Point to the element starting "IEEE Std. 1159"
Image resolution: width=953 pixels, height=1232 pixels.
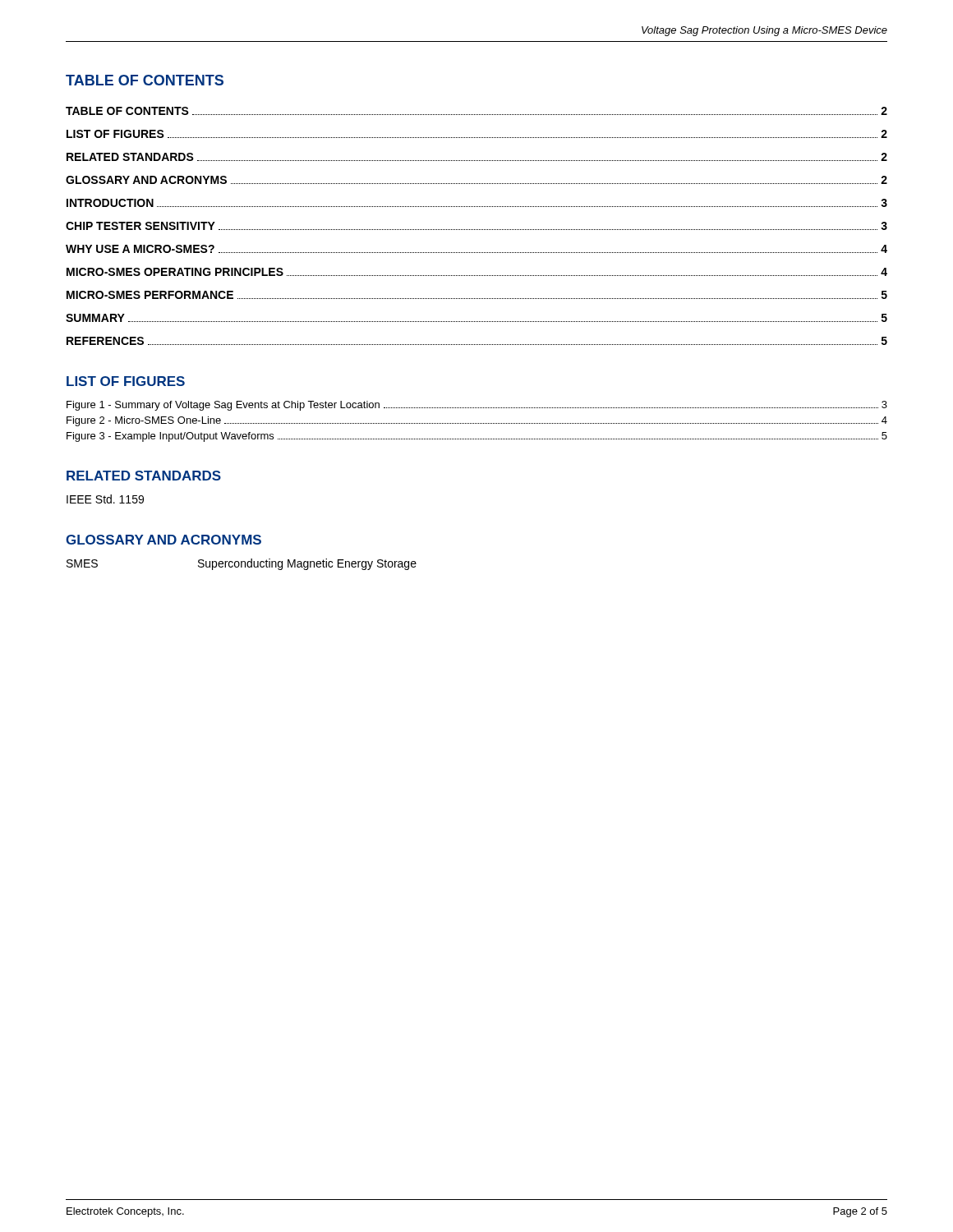105,499
